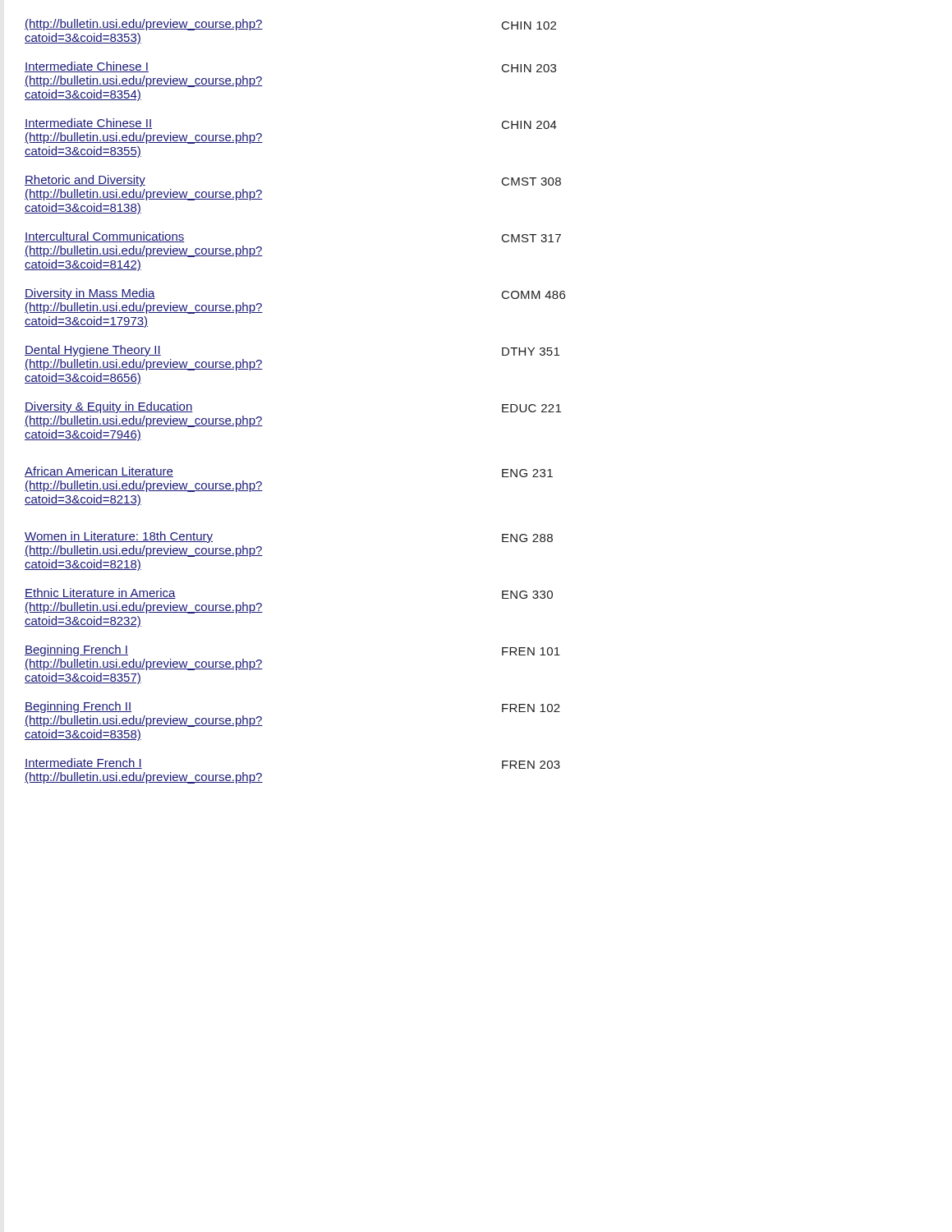Locate the block of text that opens with "Dental Hygiene Theory"
The height and width of the screenshot is (1232, 952).
point(124,350)
